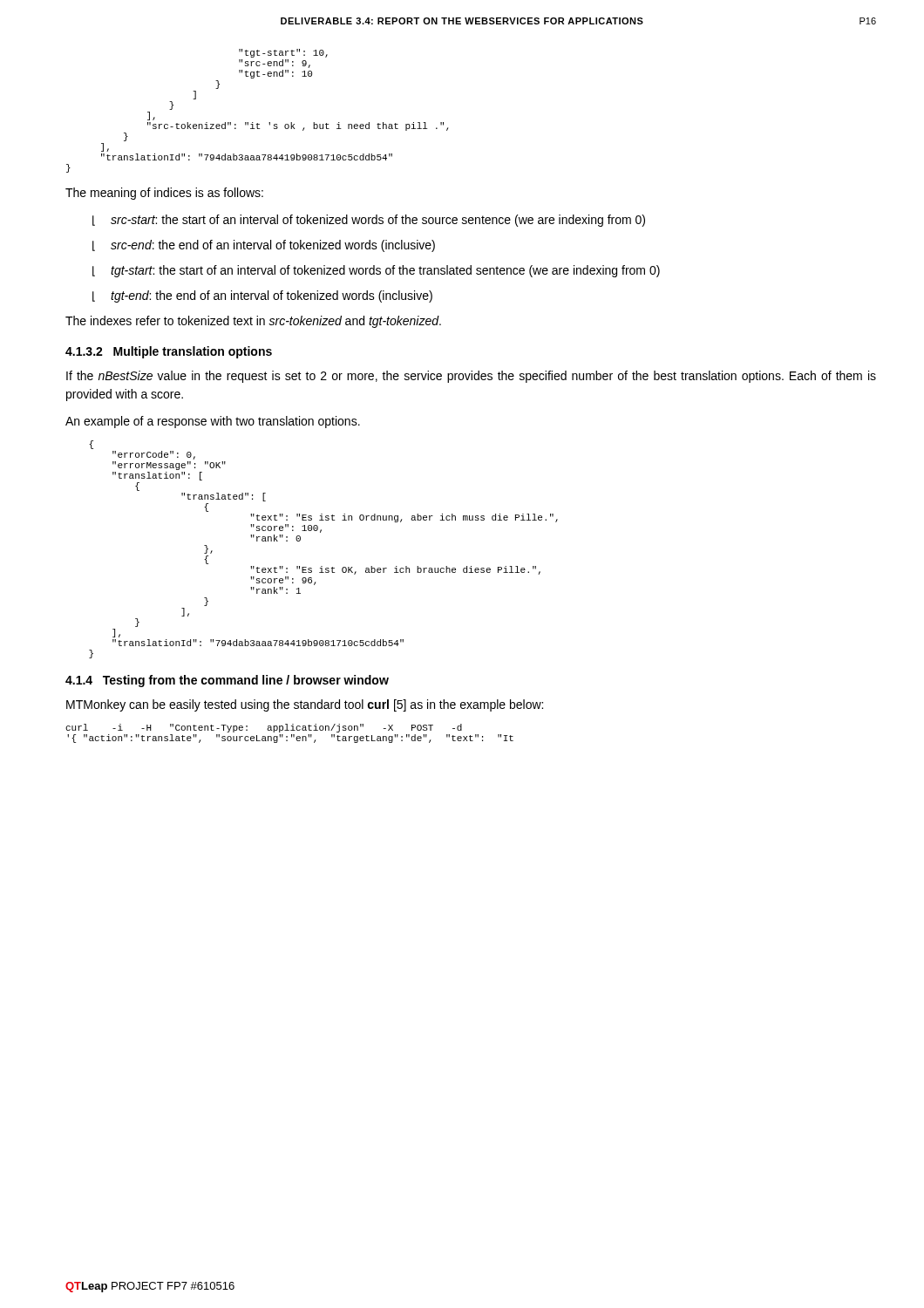Select the text containing "The meaning of indices is as follows:"
The width and height of the screenshot is (924, 1308).
click(x=165, y=193)
